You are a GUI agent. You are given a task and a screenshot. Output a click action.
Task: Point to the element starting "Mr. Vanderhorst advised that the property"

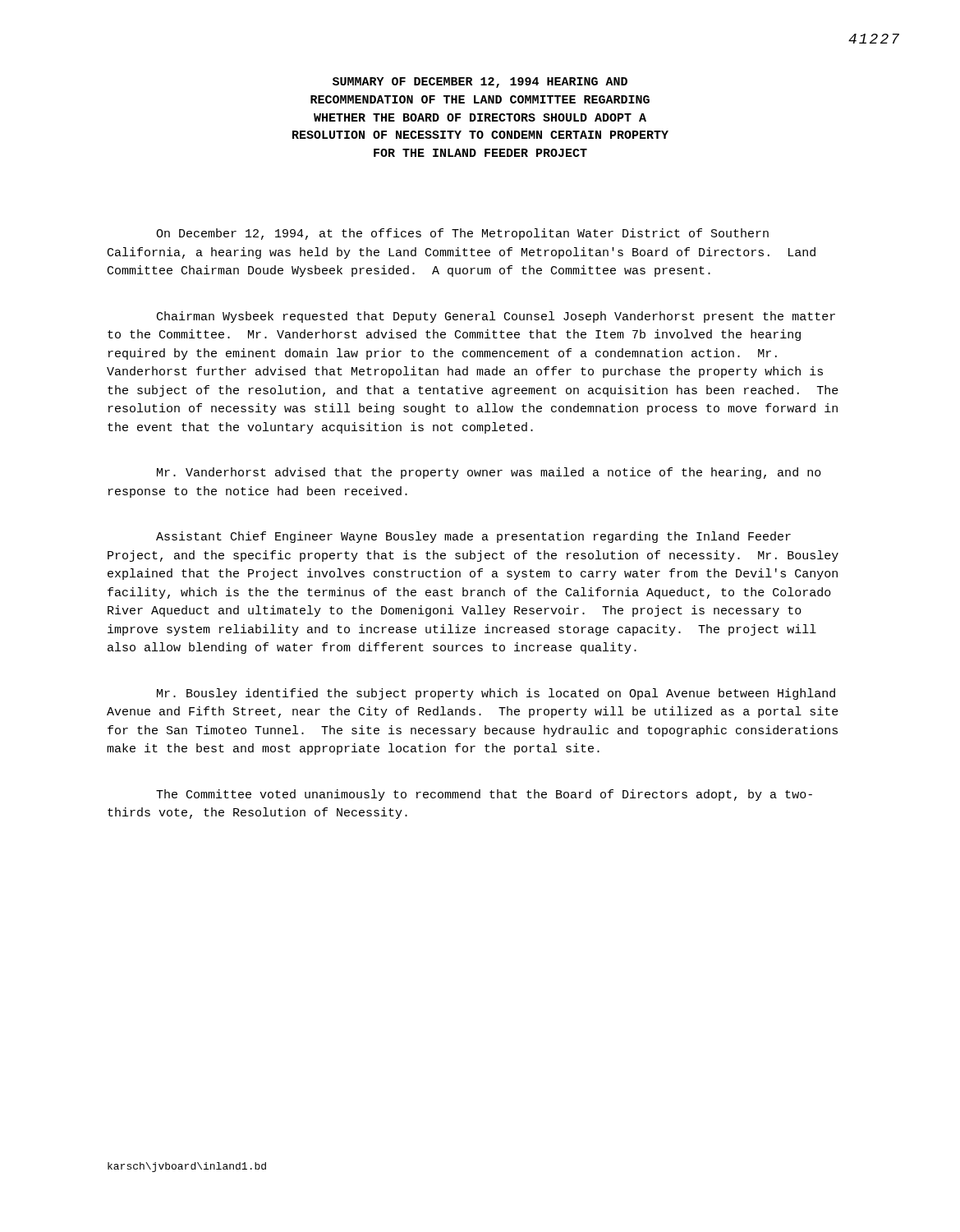(464, 483)
